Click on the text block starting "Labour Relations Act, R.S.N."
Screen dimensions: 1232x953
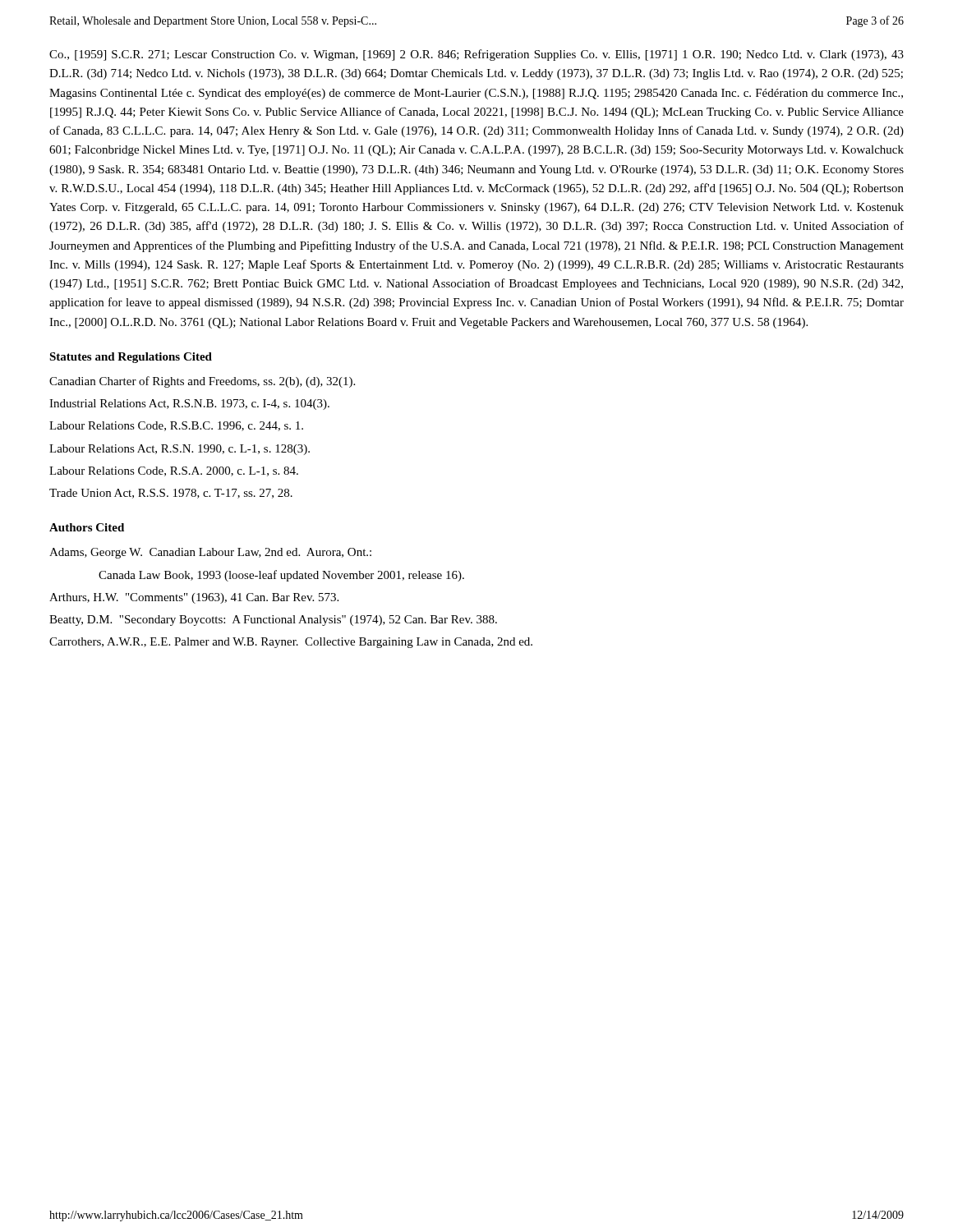tap(180, 448)
